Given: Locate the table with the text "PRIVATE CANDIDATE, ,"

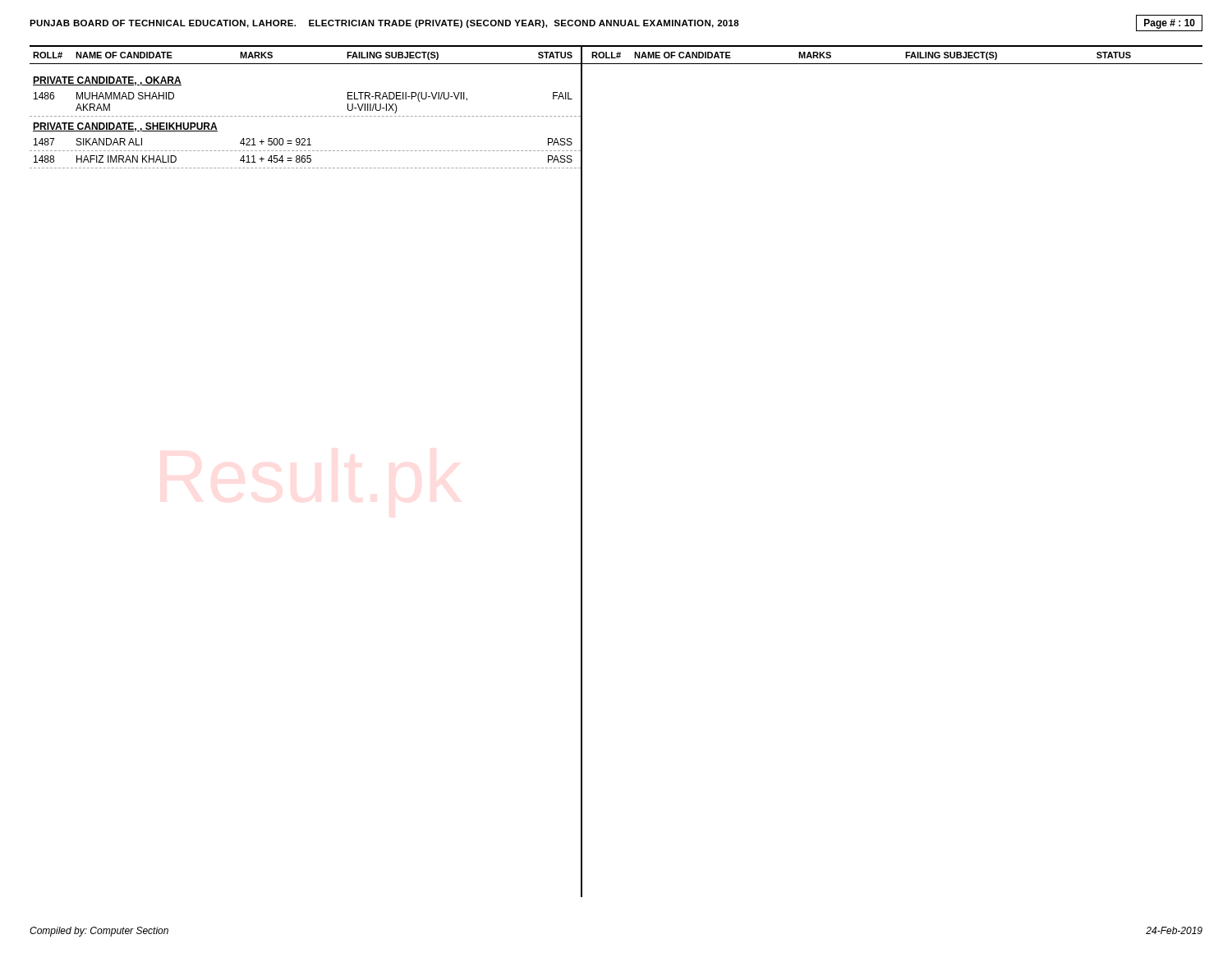Looking at the screenshot, I should click(306, 120).
